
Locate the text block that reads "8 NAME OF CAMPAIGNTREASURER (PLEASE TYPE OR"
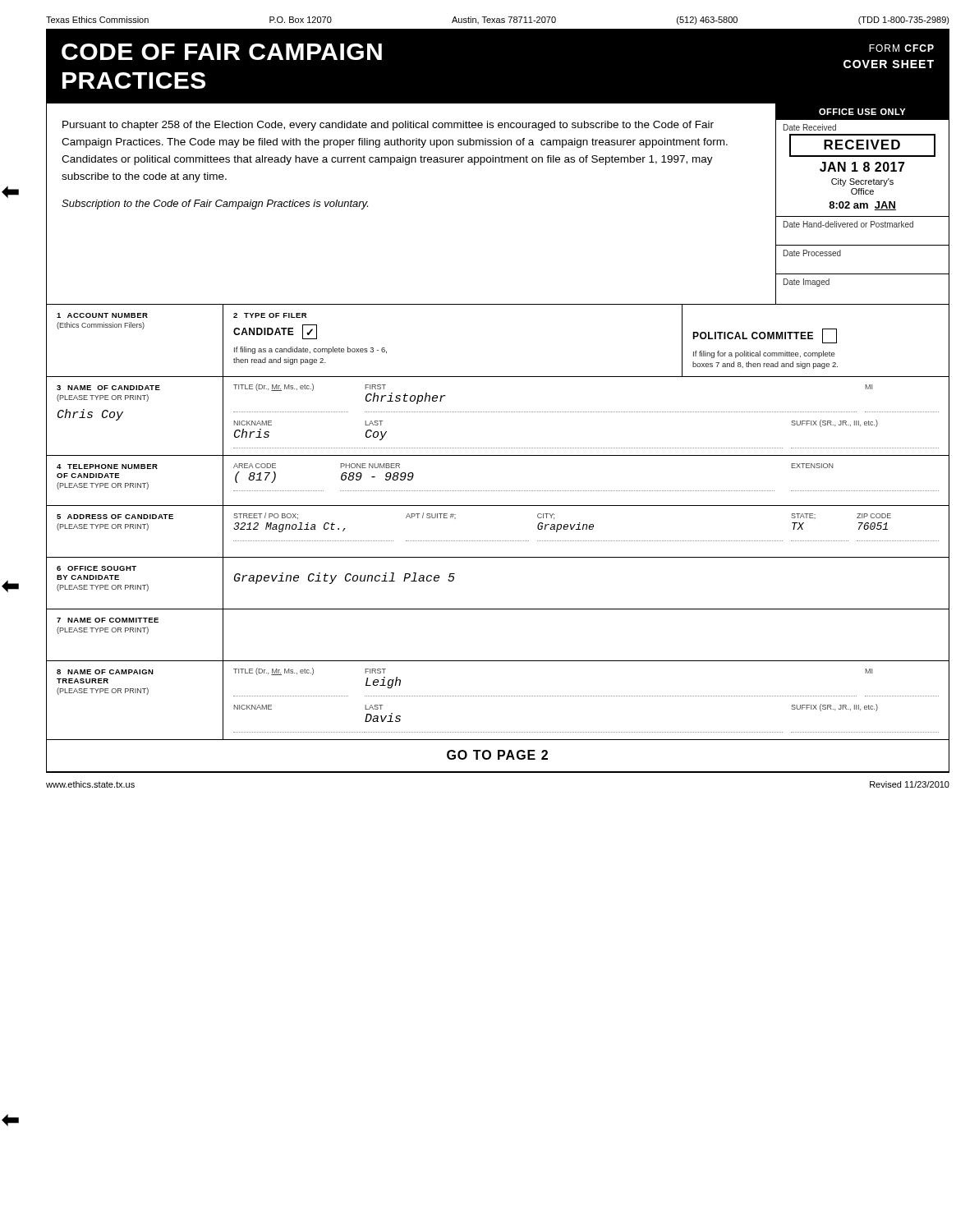click(135, 681)
